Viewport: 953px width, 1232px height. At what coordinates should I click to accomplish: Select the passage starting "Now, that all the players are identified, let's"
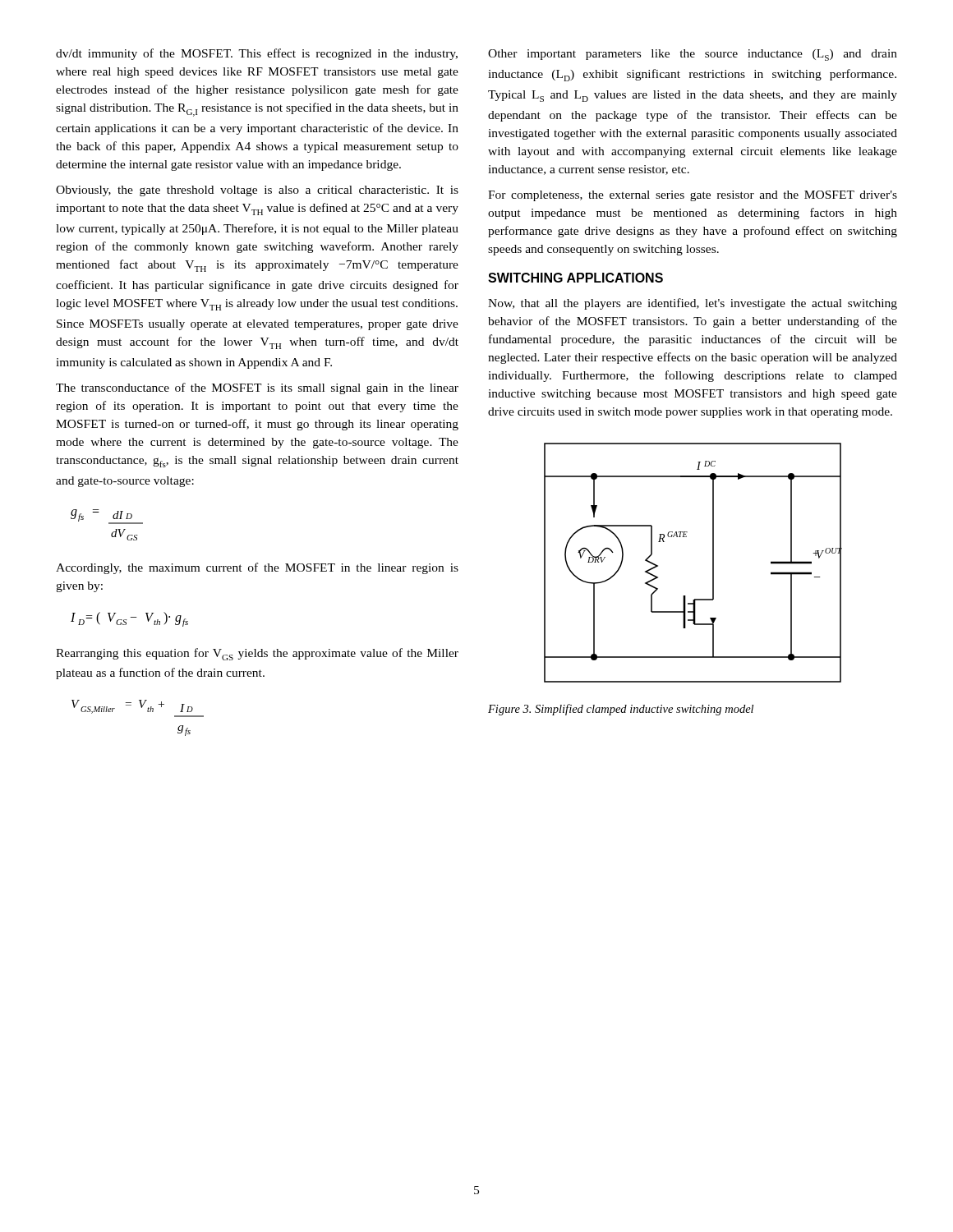click(x=693, y=358)
